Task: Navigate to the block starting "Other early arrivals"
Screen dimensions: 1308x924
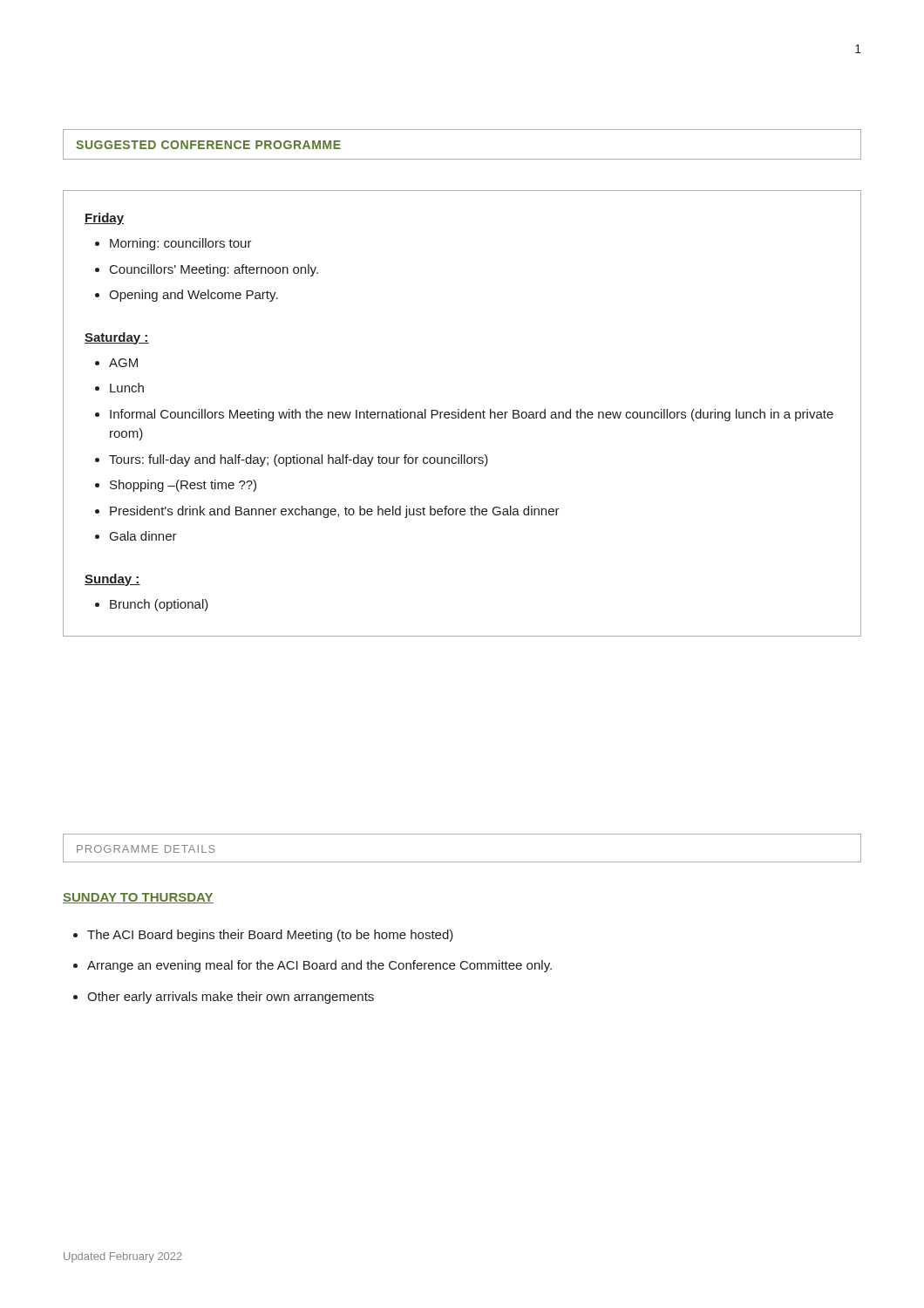Action: pos(231,996)
